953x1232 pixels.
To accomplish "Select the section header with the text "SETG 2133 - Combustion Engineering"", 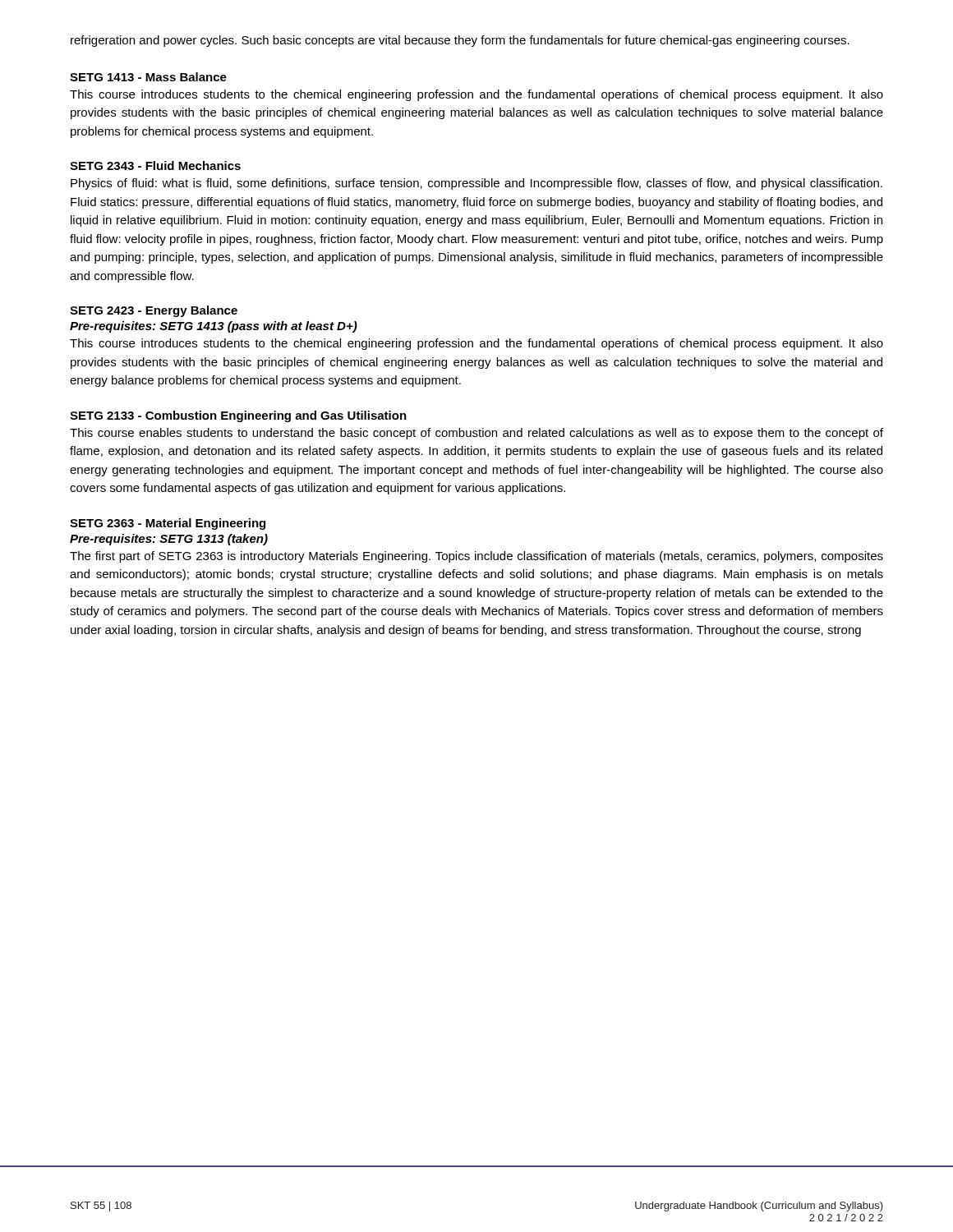I will [238, 415].
